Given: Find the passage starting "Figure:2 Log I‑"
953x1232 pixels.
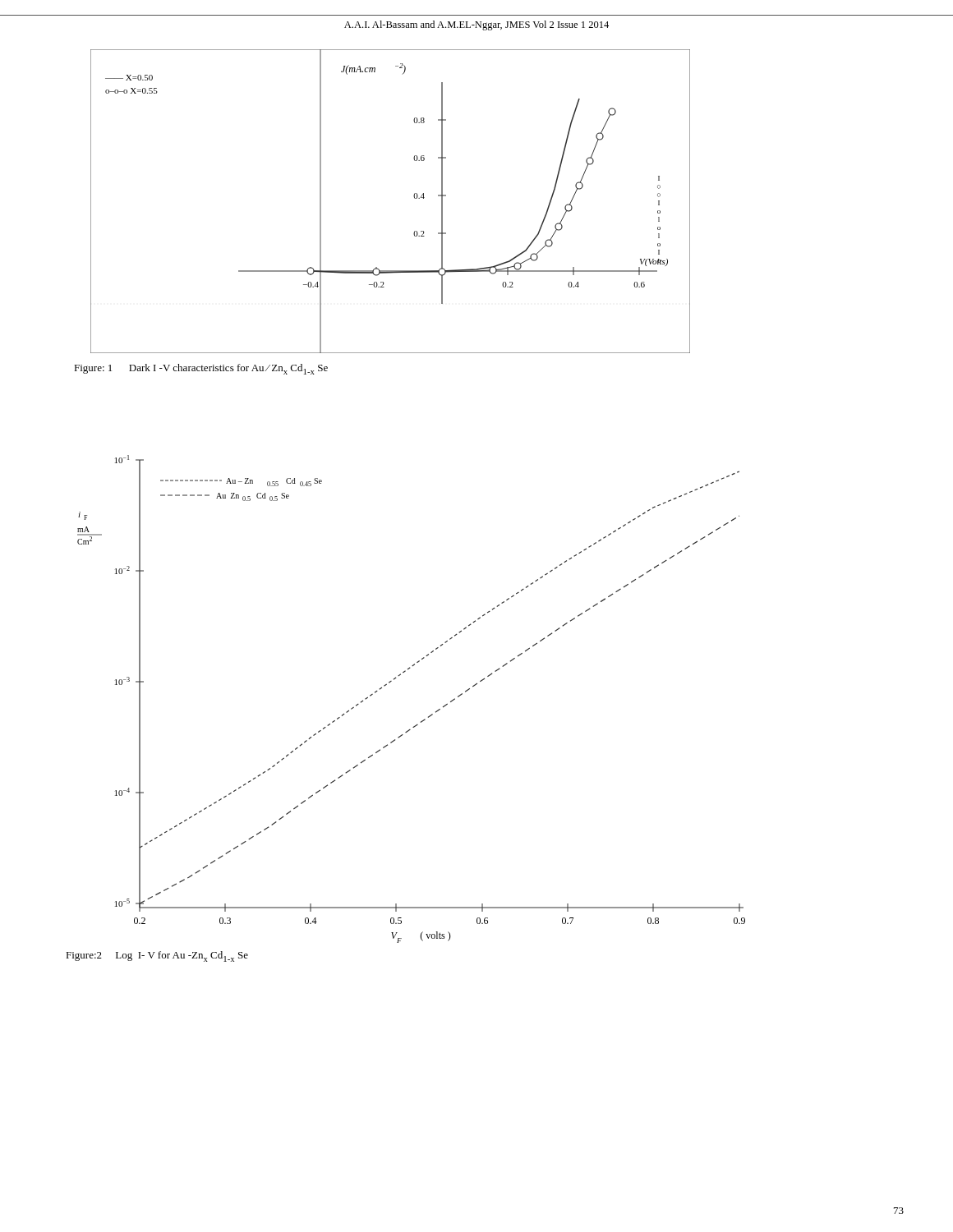Looking at the screenshot, I should coord(157,956).
